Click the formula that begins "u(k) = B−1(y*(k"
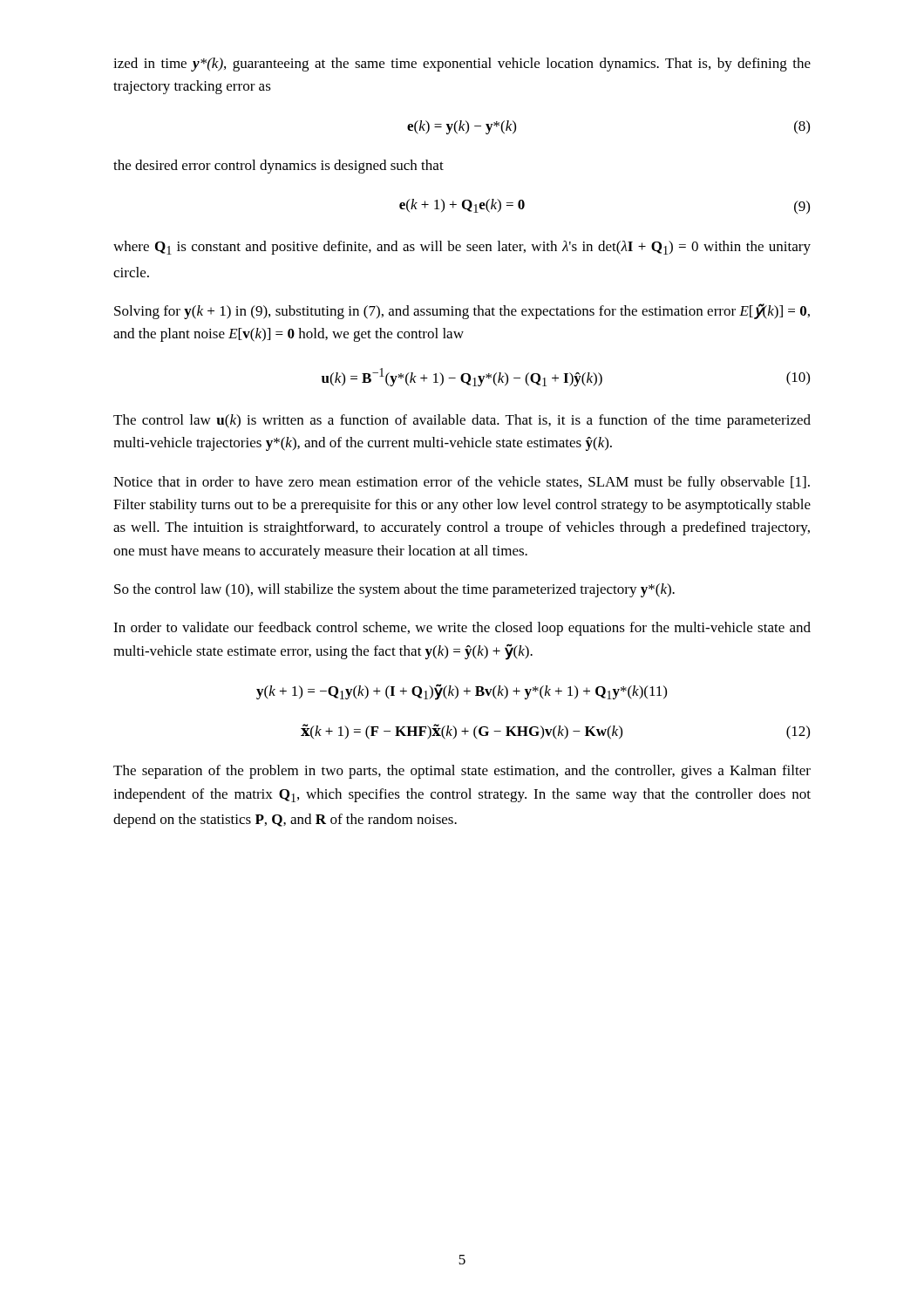 462,377
